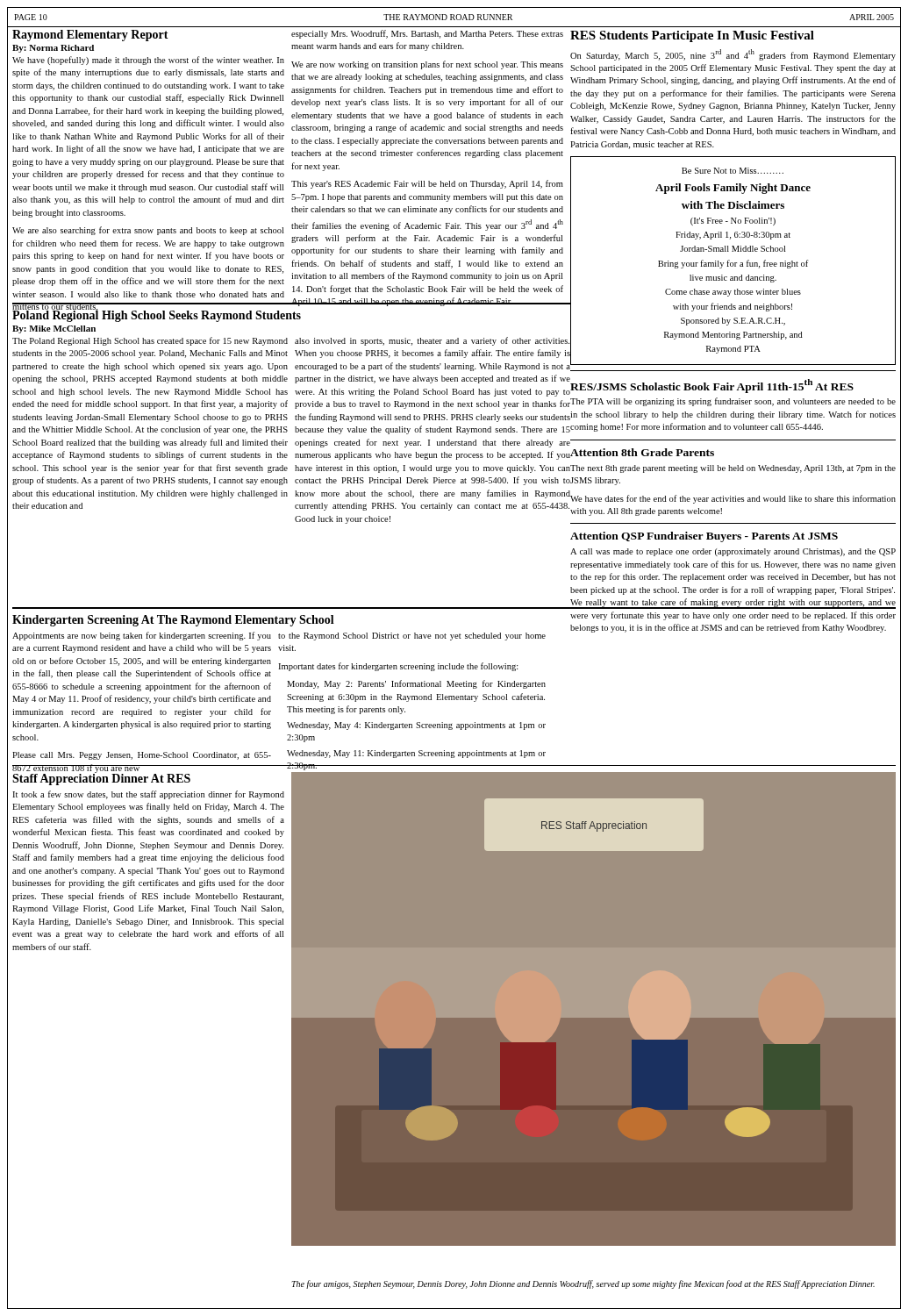Click on the region starting "We are now working on"
This screenshot has height=1316, width=908.
[x=427, y=115]
